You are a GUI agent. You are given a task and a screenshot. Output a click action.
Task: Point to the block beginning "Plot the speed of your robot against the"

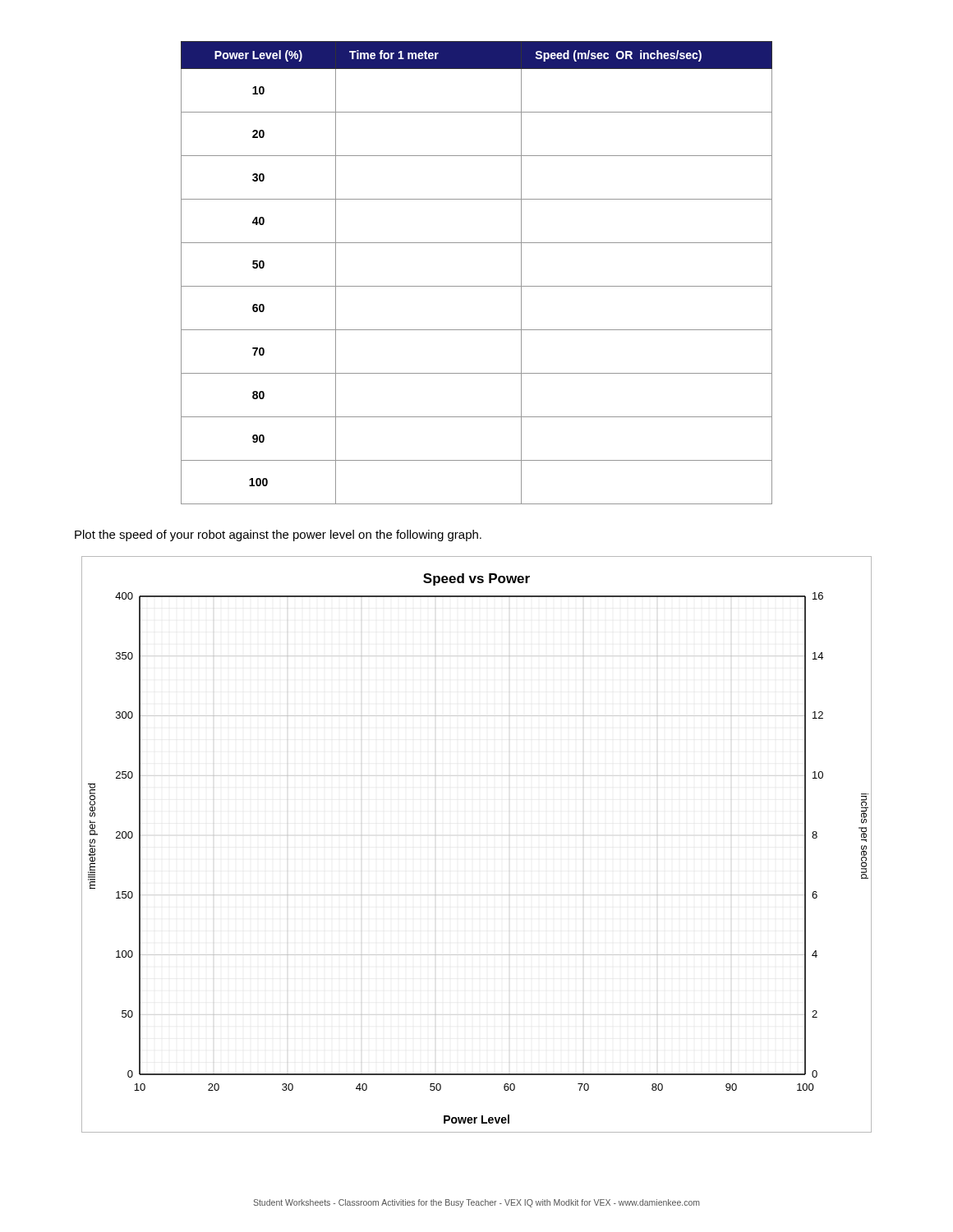481,534
